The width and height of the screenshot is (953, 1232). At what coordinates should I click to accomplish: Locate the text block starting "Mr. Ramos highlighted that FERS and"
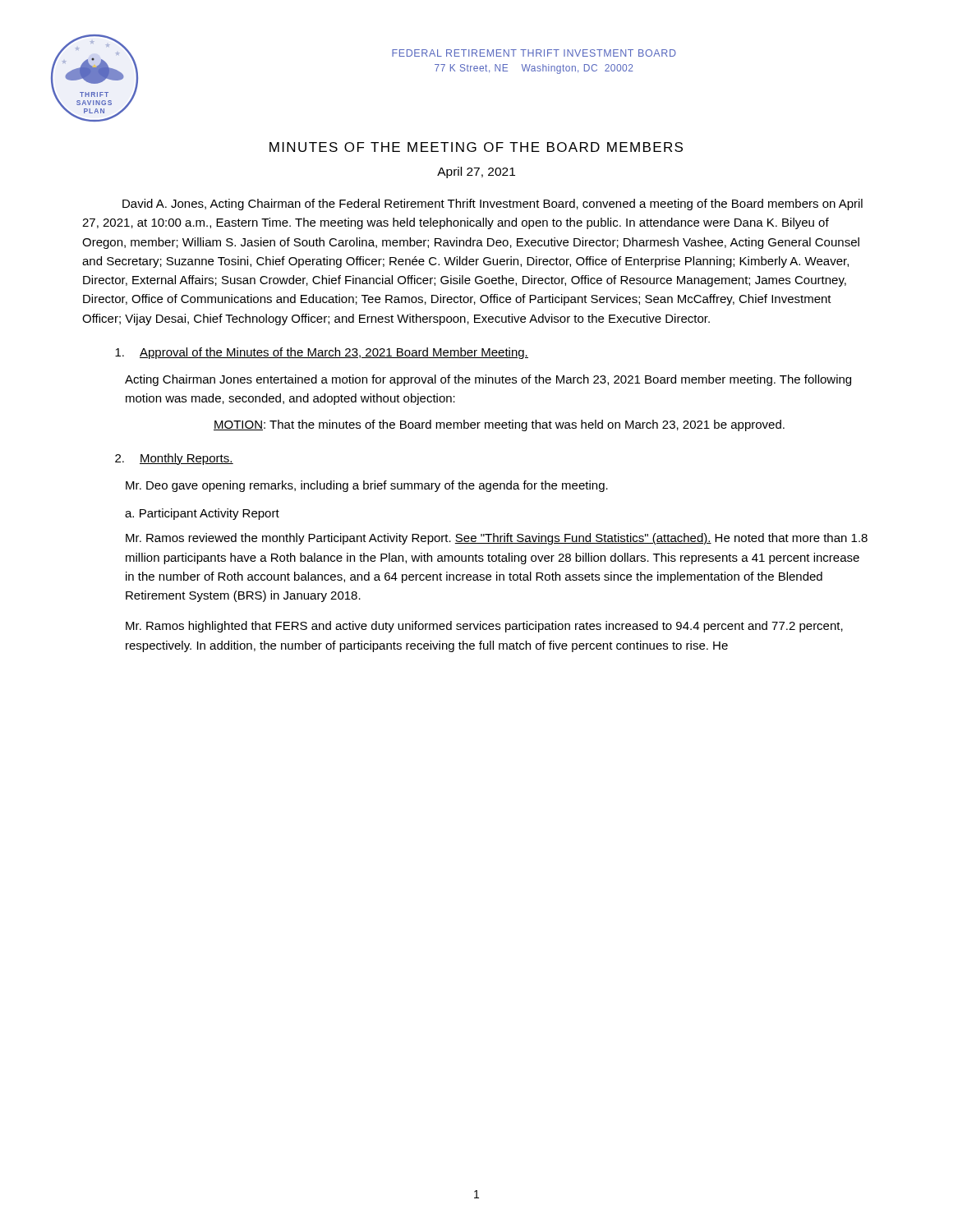[484, 635]
